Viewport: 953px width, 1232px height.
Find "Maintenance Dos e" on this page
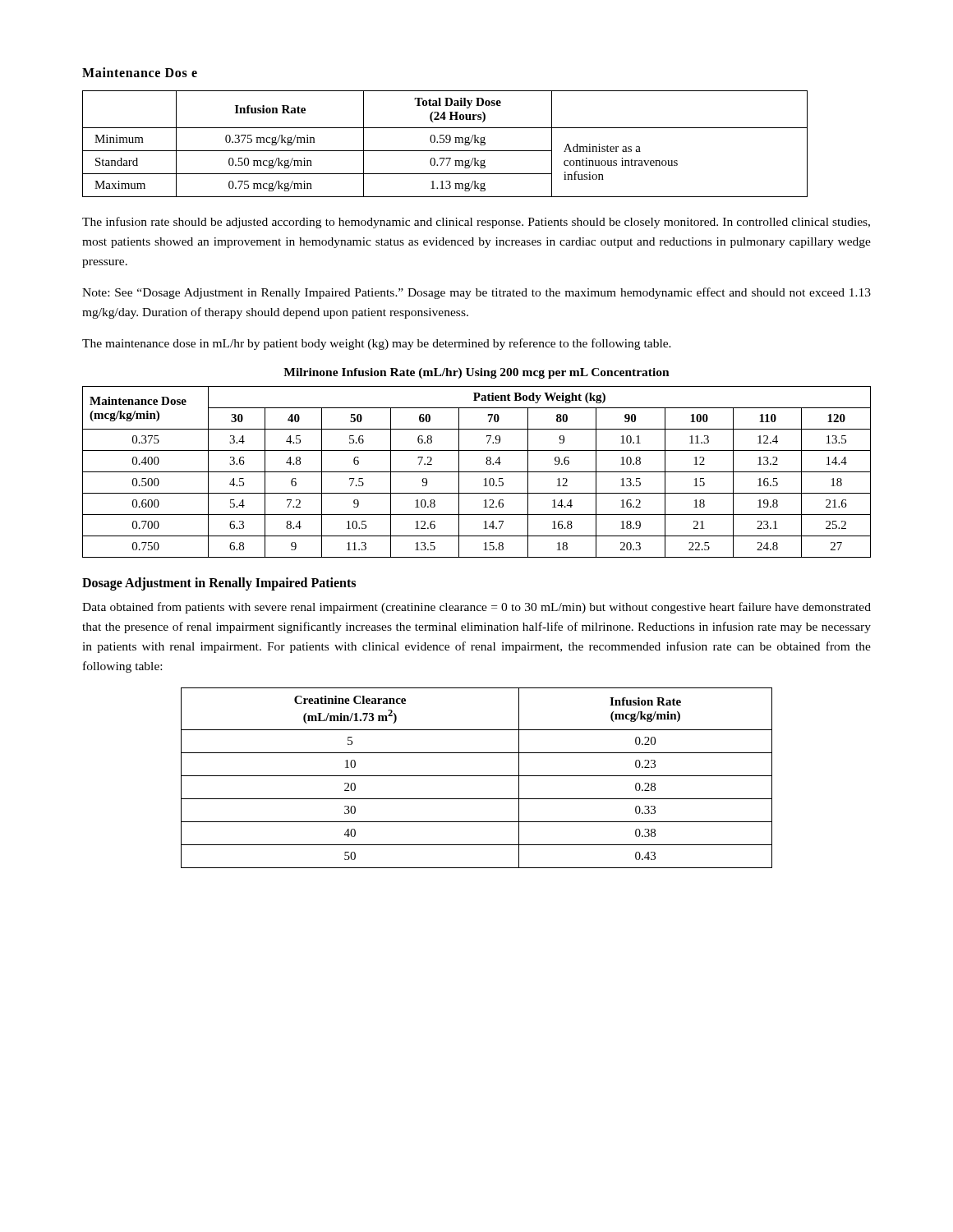(140, 73)
